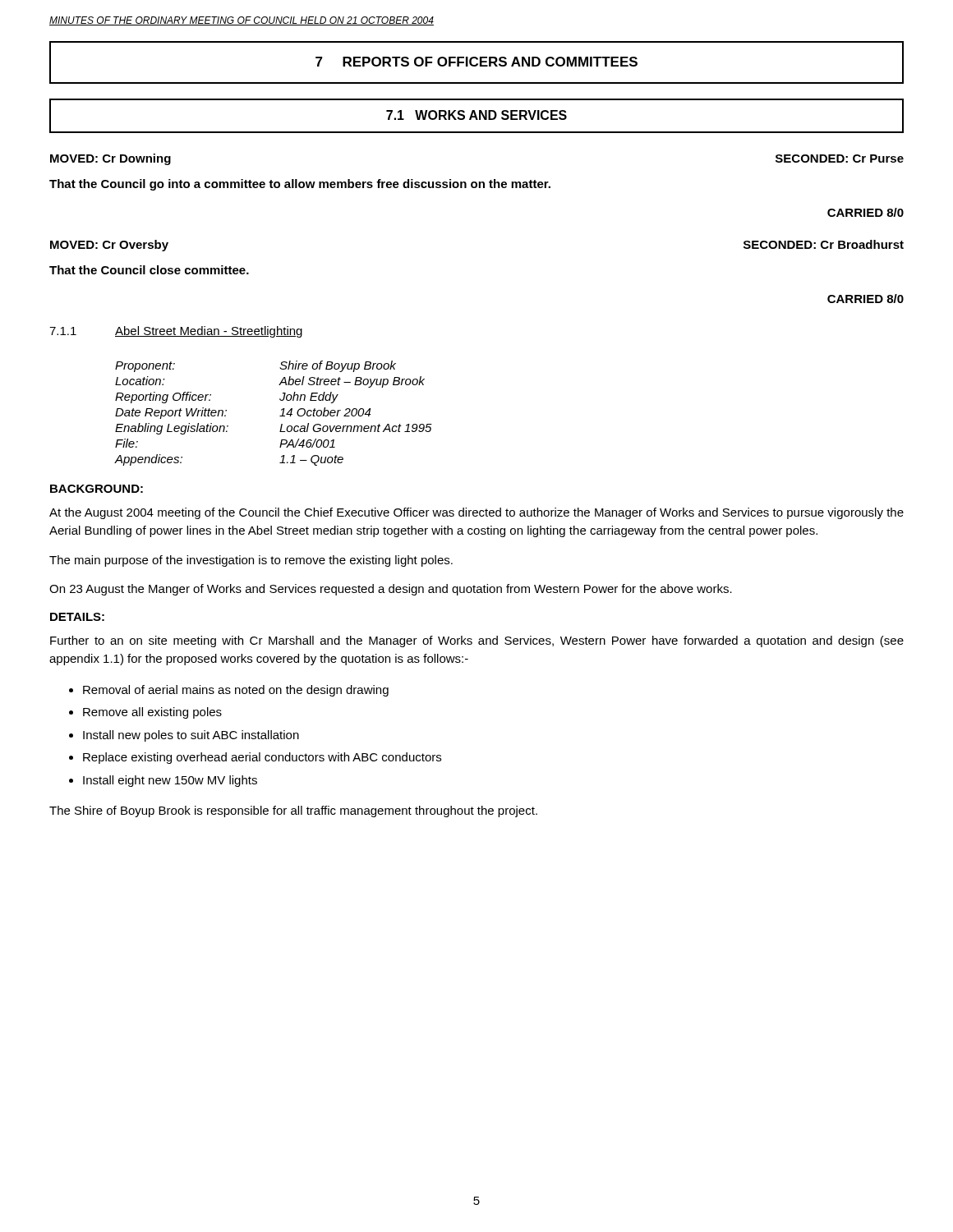Find the passage starting "The Shire of Boyup Brook is responsible"

294,810
